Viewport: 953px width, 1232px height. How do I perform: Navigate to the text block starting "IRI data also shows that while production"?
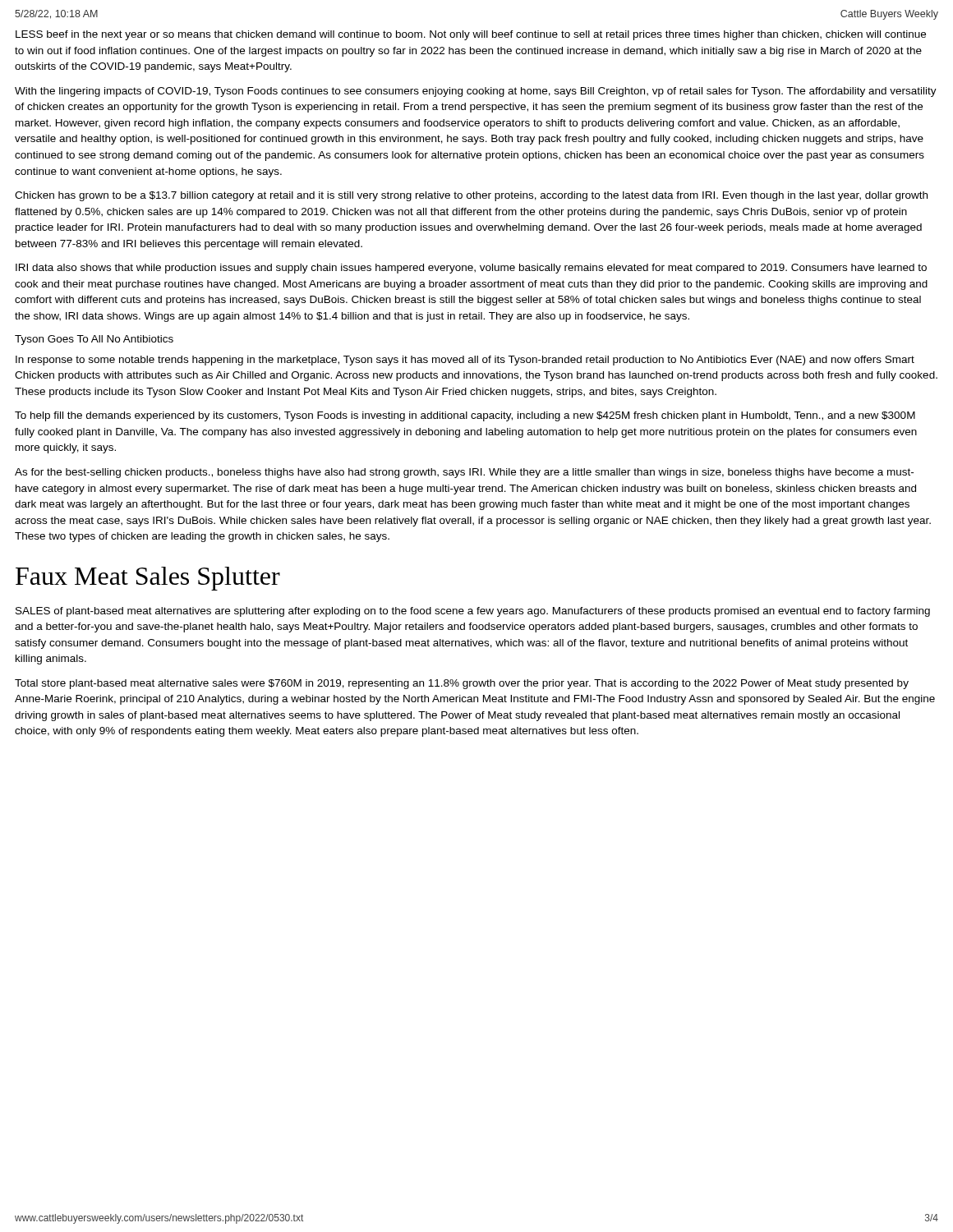click(476, 292)
